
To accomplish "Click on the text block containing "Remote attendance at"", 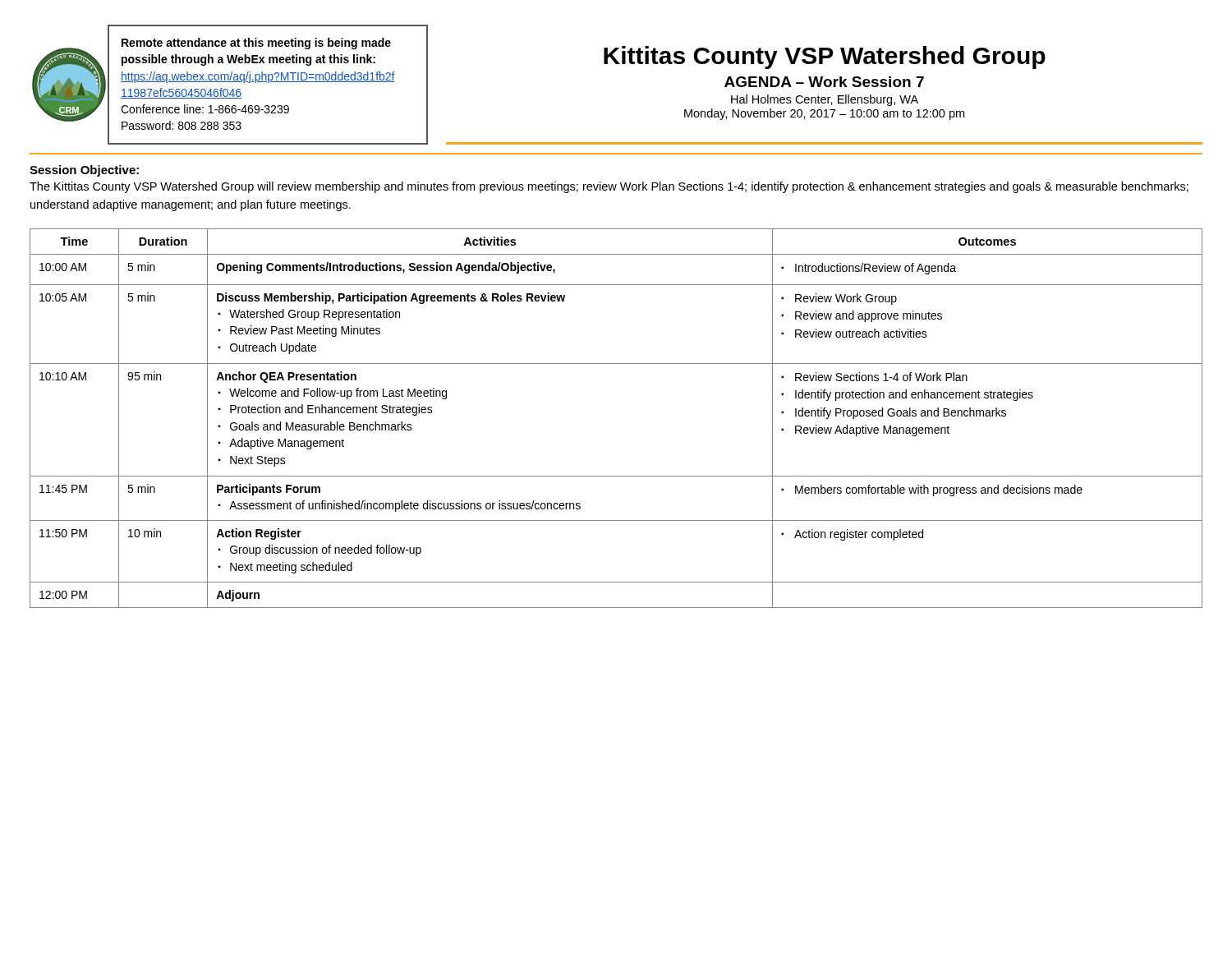I will coord(258,84).
